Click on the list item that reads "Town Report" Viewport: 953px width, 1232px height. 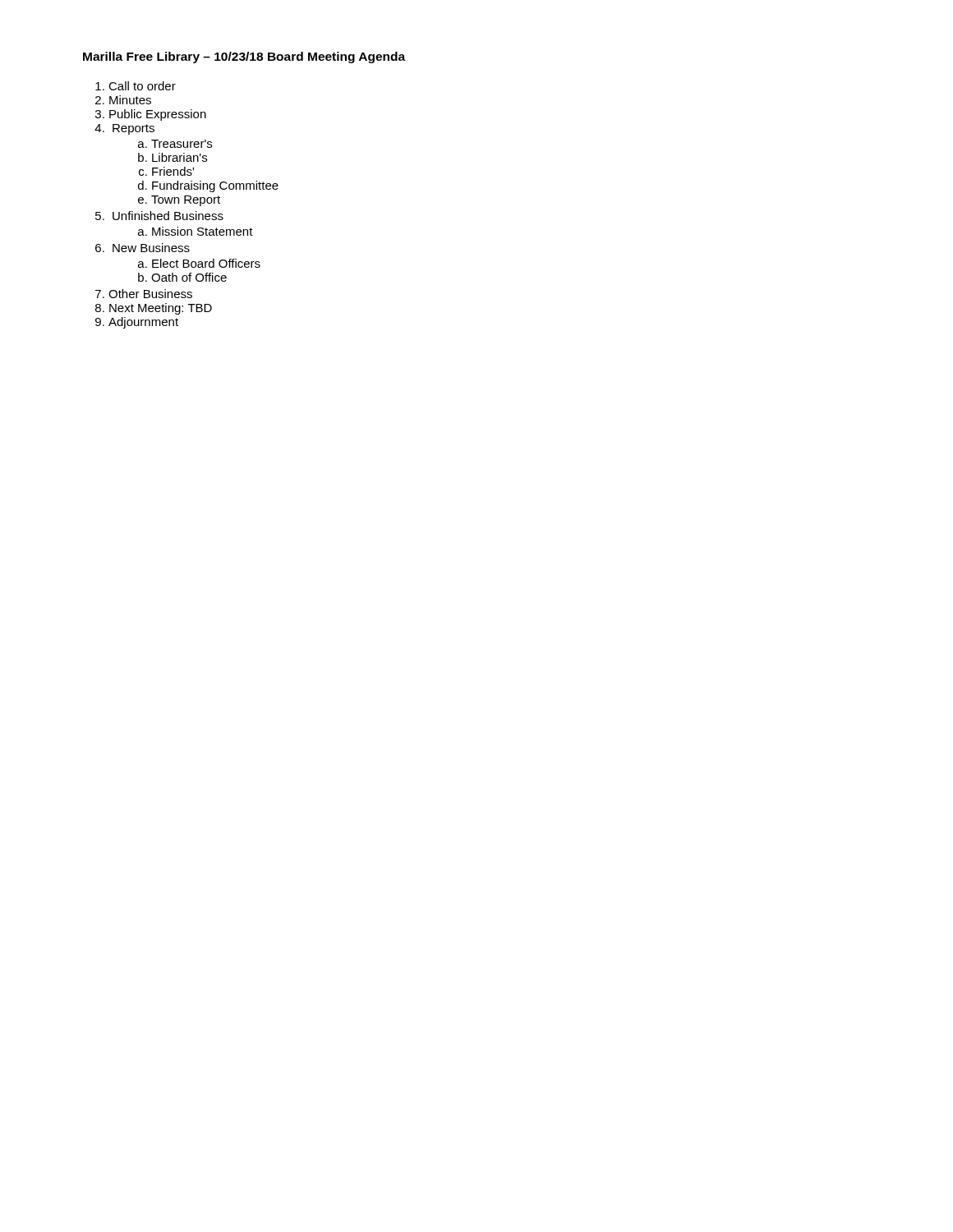pyautogui.click(x=186, y=201)
